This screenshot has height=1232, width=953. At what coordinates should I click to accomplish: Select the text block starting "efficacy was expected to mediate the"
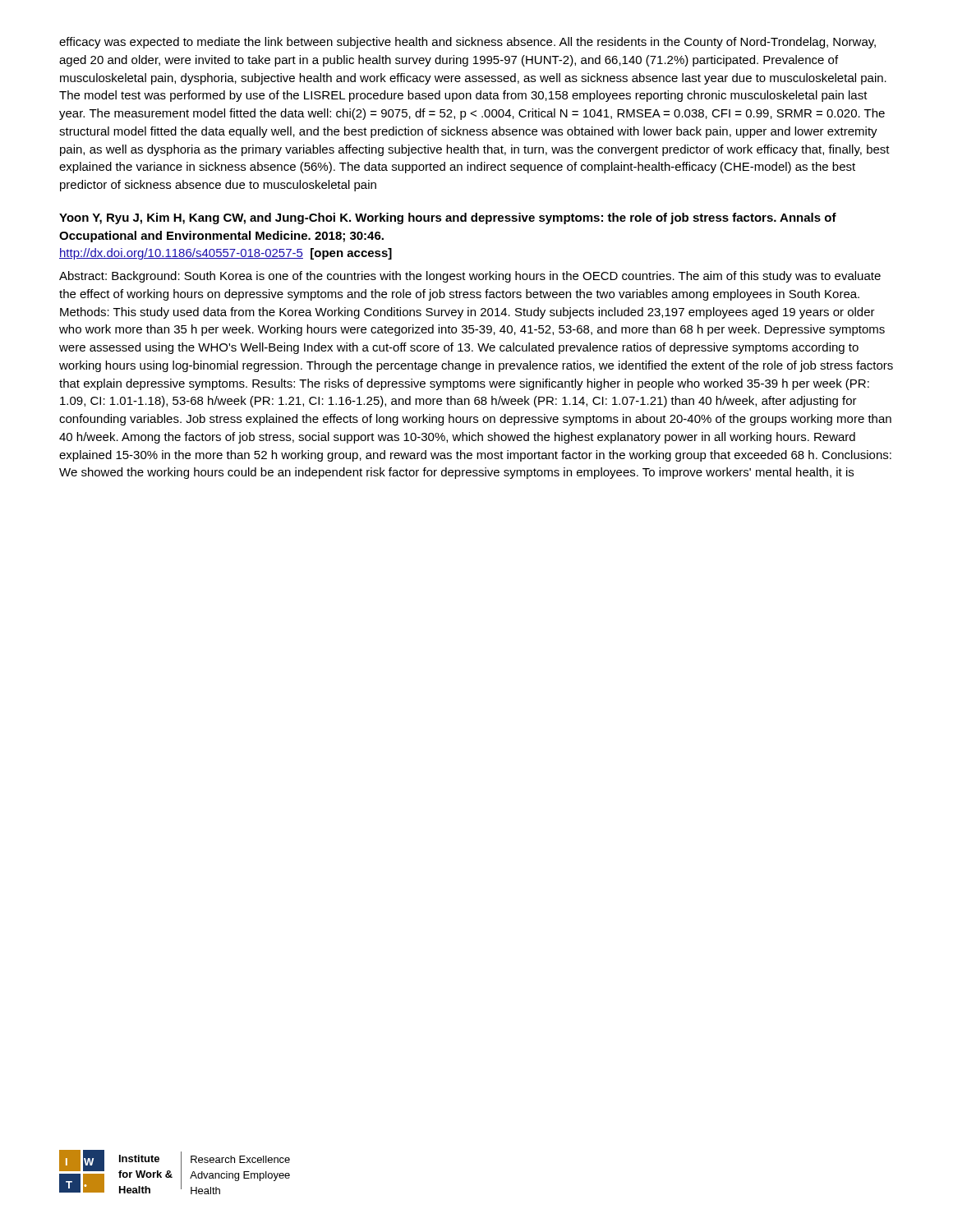(474, 113)
